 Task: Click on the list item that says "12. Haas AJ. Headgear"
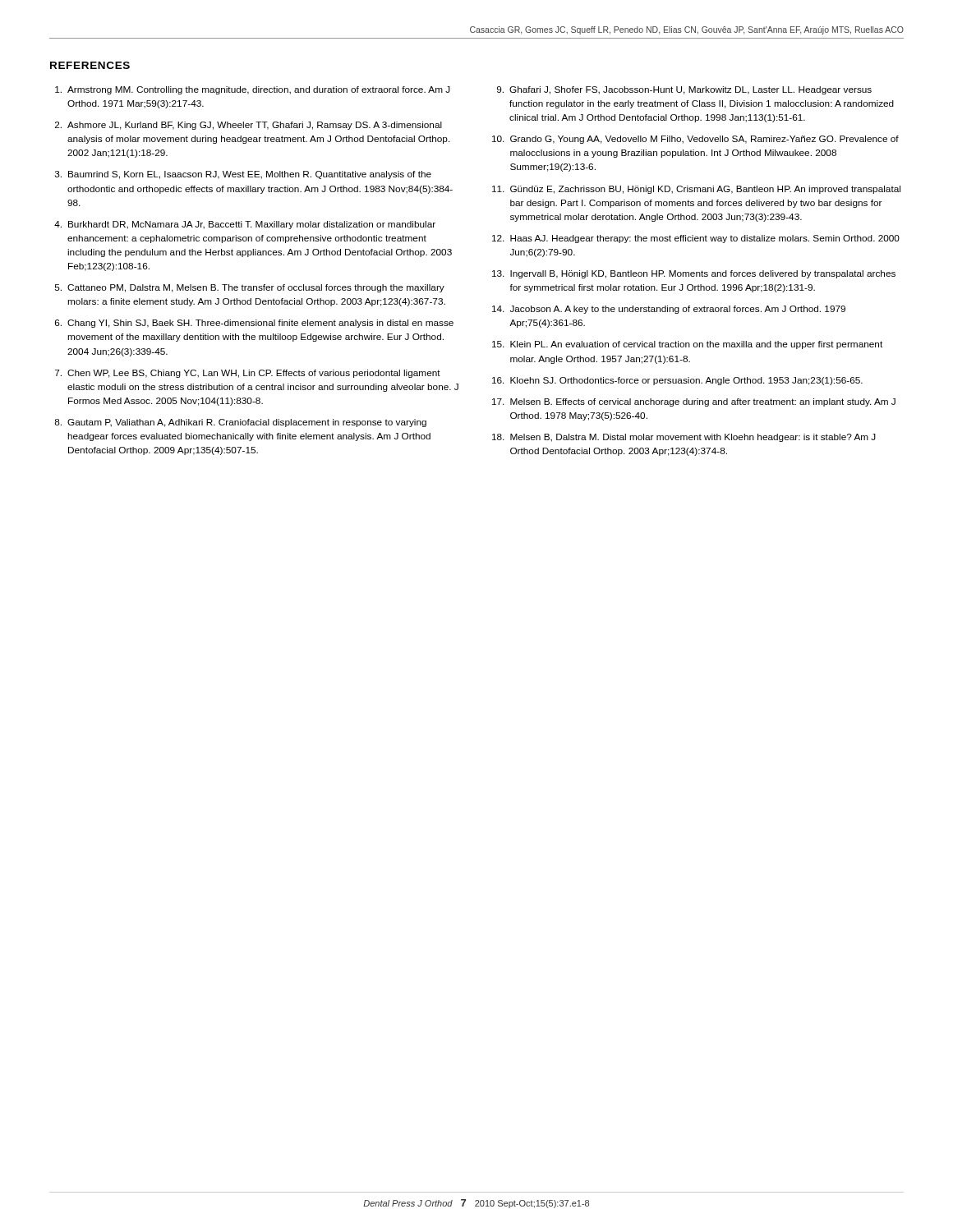[x=698, y=246]
